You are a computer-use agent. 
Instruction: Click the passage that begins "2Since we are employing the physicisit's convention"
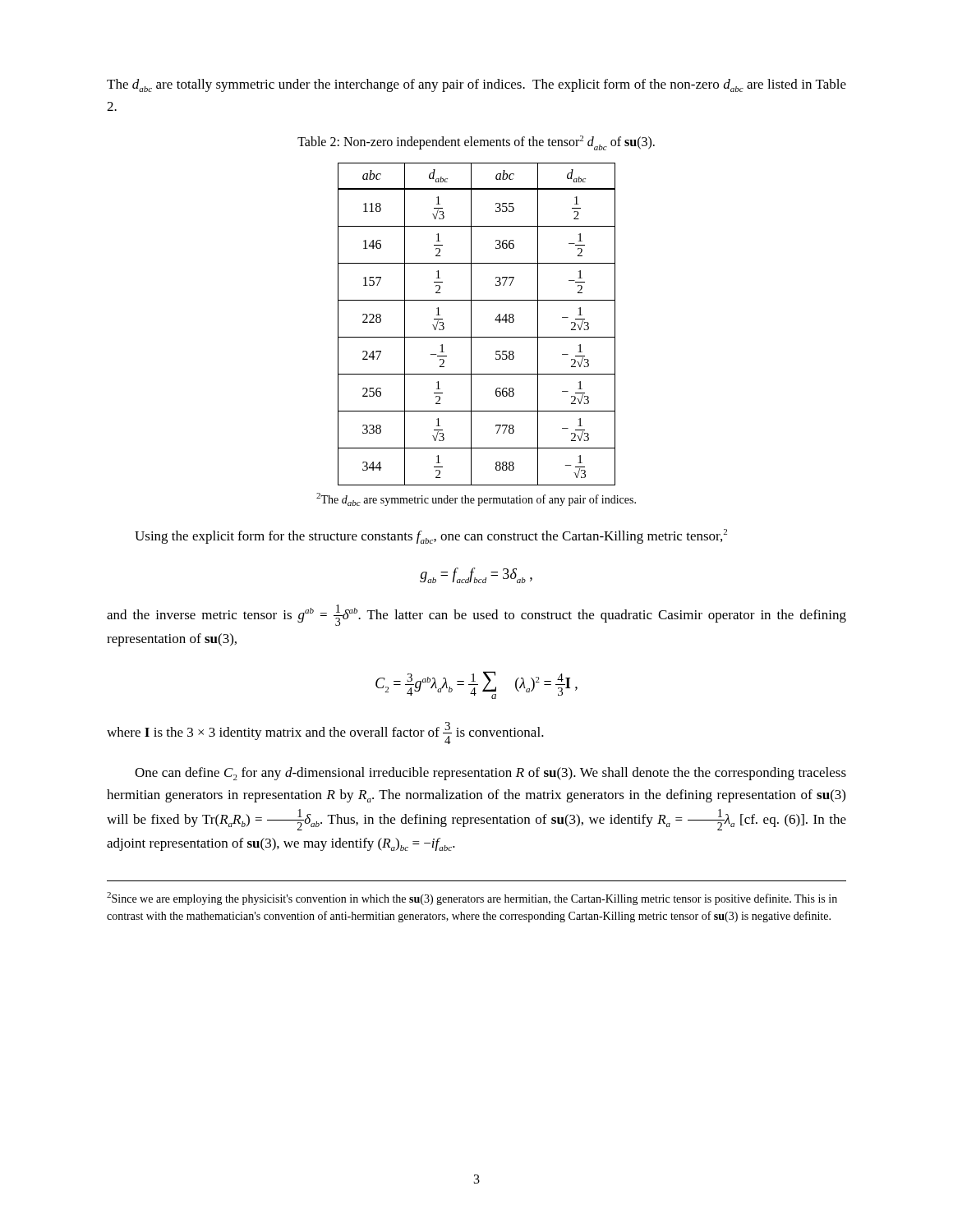pos(472,906)
